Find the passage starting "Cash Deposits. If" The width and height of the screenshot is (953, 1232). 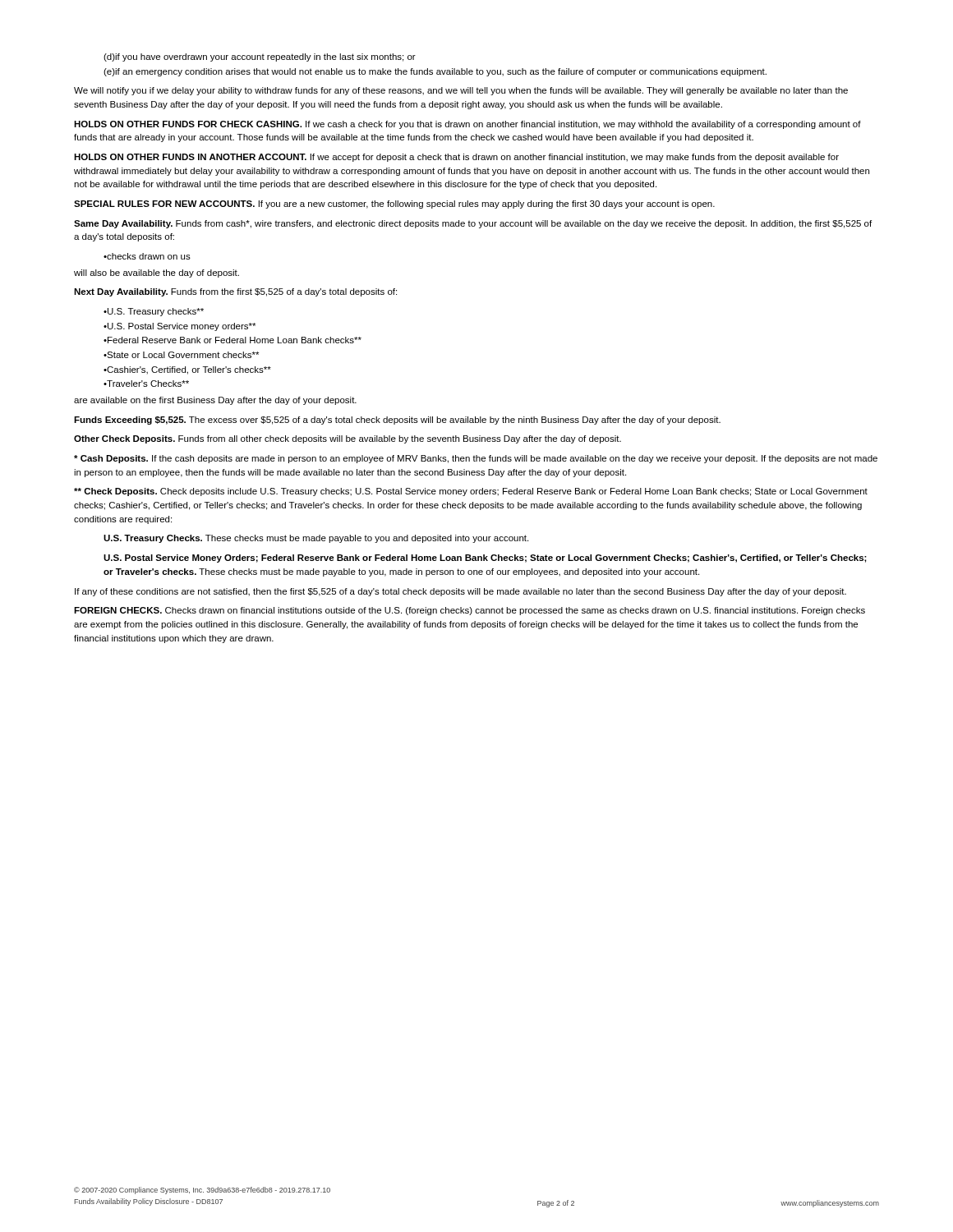(x=476, y=466)
